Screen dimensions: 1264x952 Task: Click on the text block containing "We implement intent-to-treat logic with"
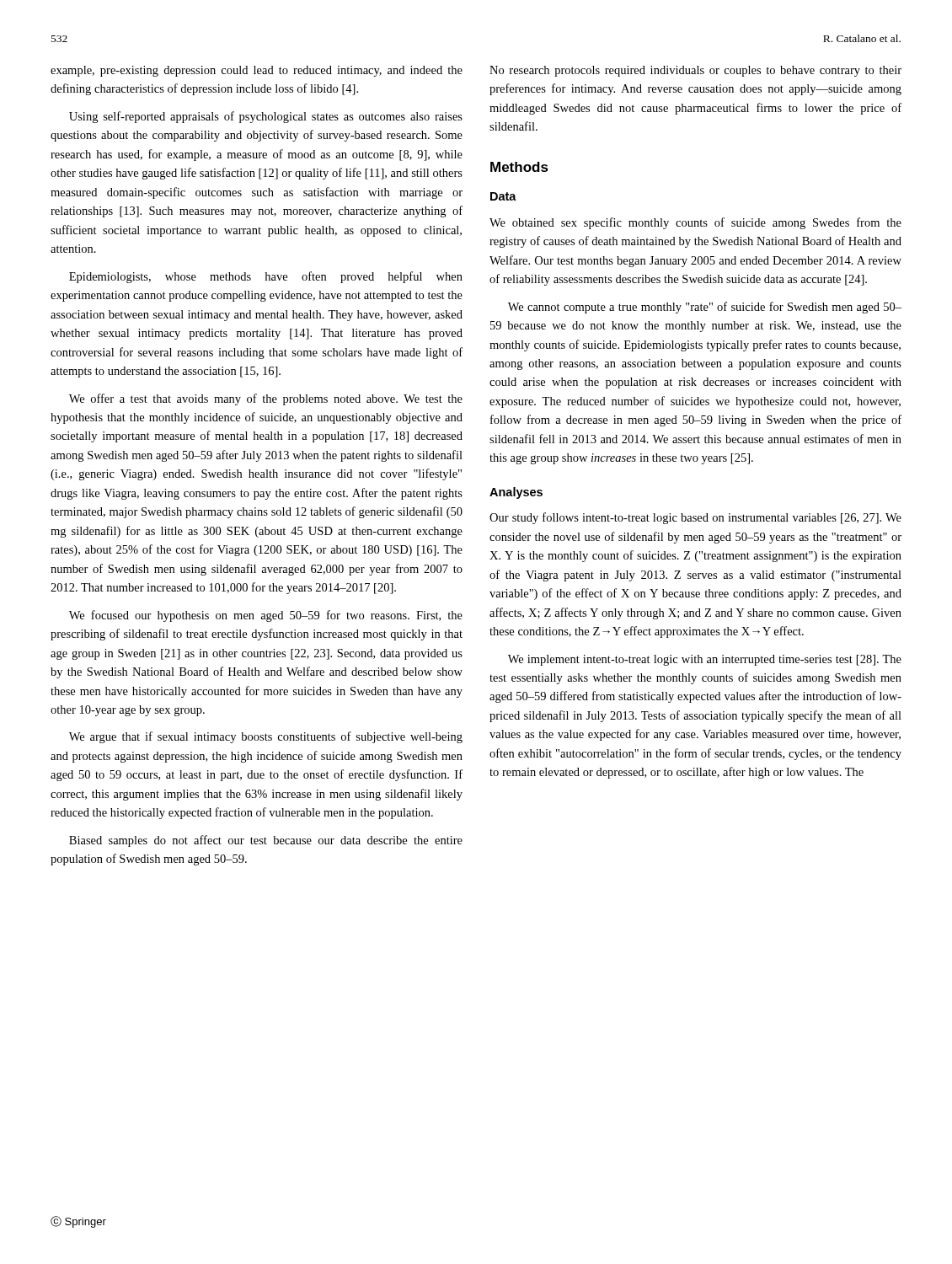pos(695,716)
